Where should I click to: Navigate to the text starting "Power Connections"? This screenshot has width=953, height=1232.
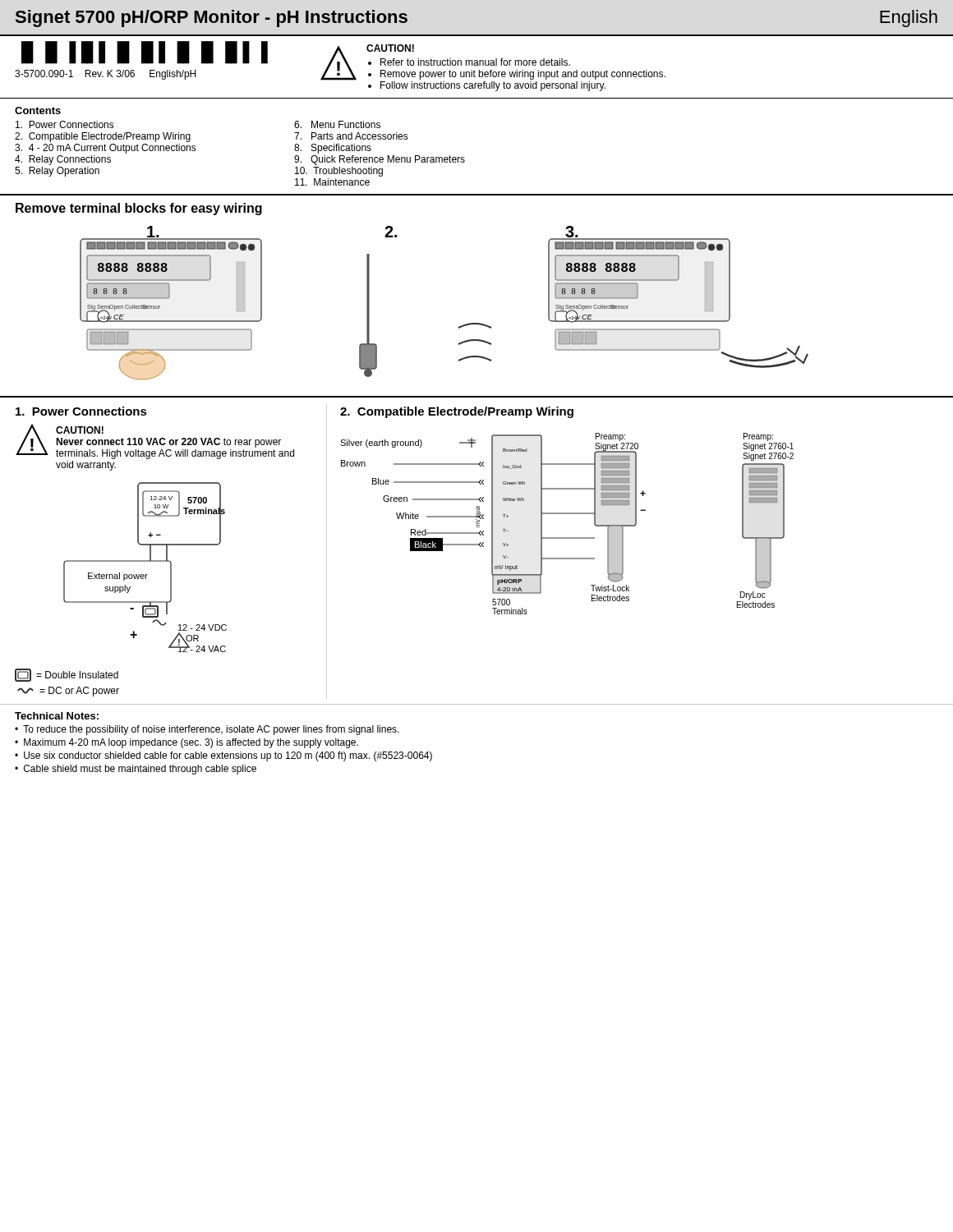64,125
